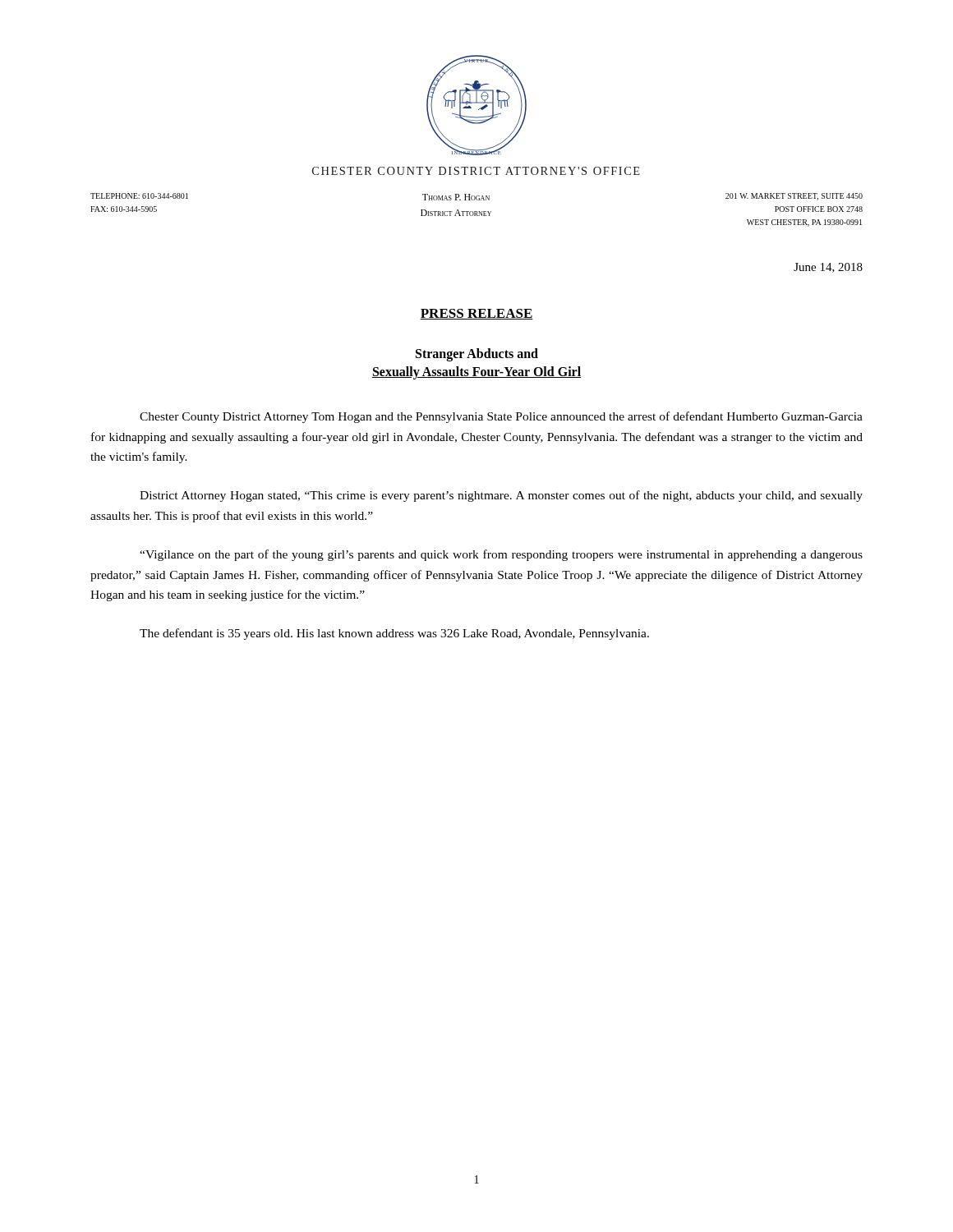The width and height of the screenshot is (953, 1232).
Task: Click the passage that begins "“Vigilance on the part"
Action: (x=476, y=574)
